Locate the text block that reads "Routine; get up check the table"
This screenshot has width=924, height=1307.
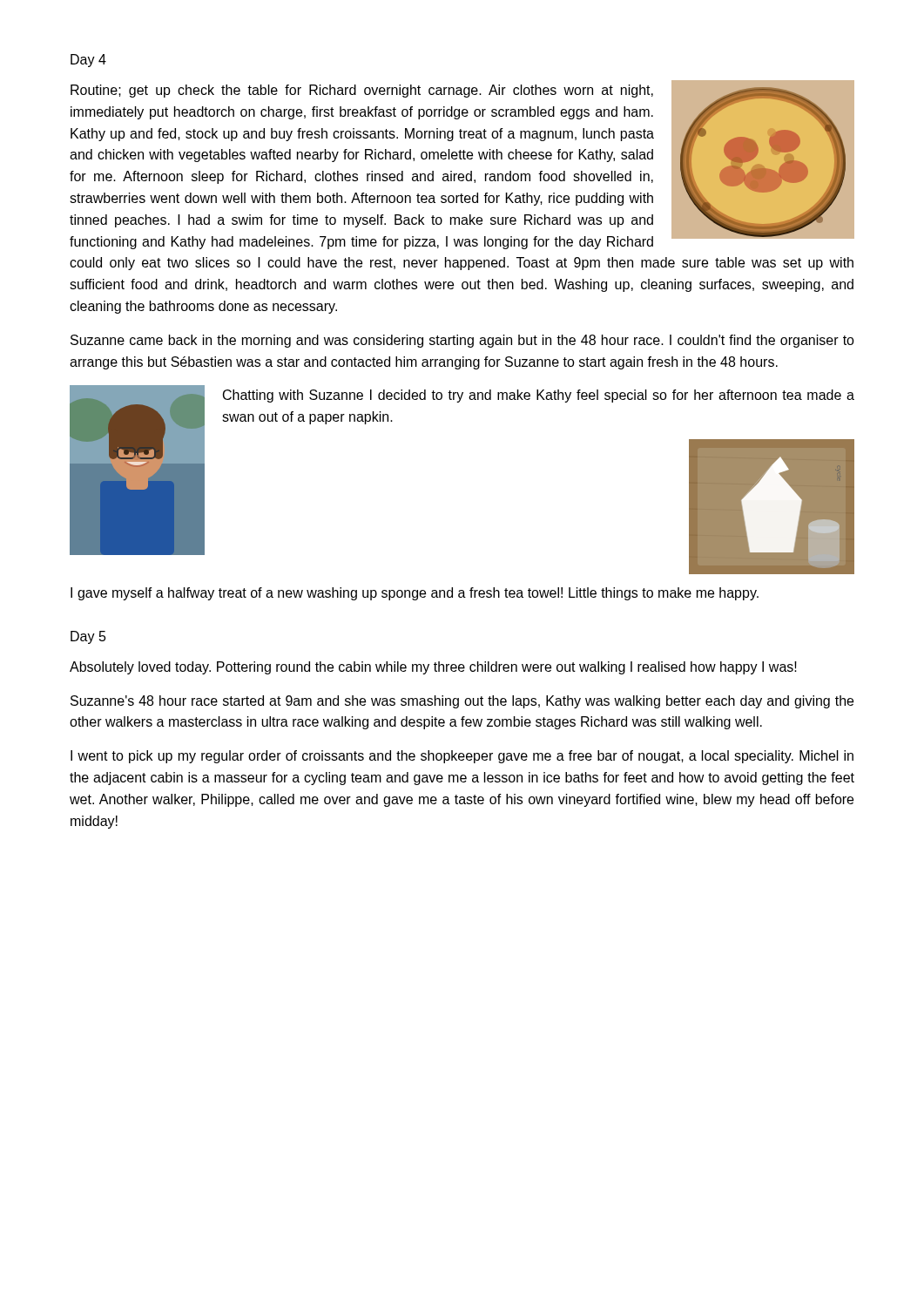[462, 197]
